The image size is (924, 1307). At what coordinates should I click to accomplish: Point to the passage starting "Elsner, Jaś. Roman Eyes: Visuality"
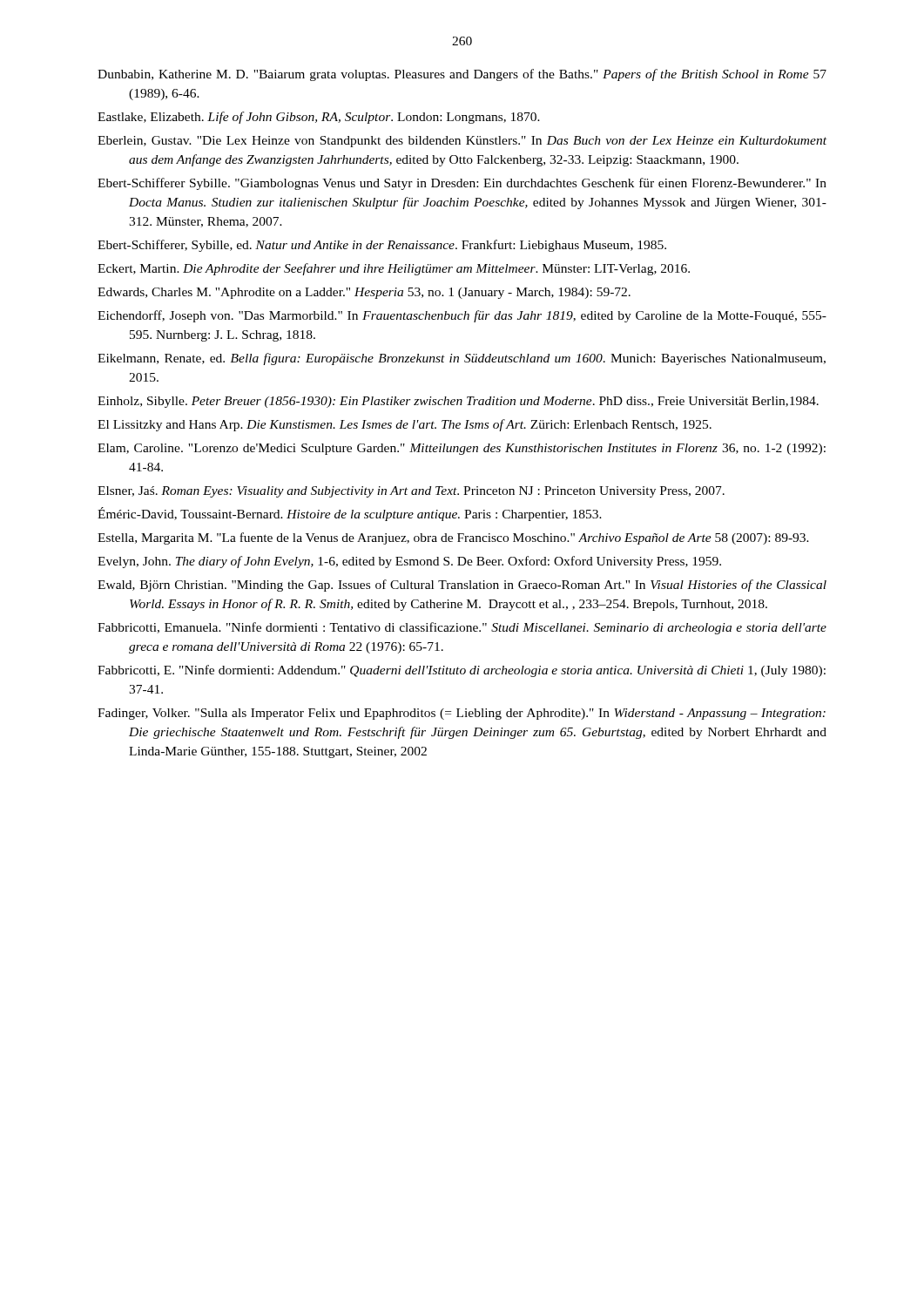click(411, 490)
